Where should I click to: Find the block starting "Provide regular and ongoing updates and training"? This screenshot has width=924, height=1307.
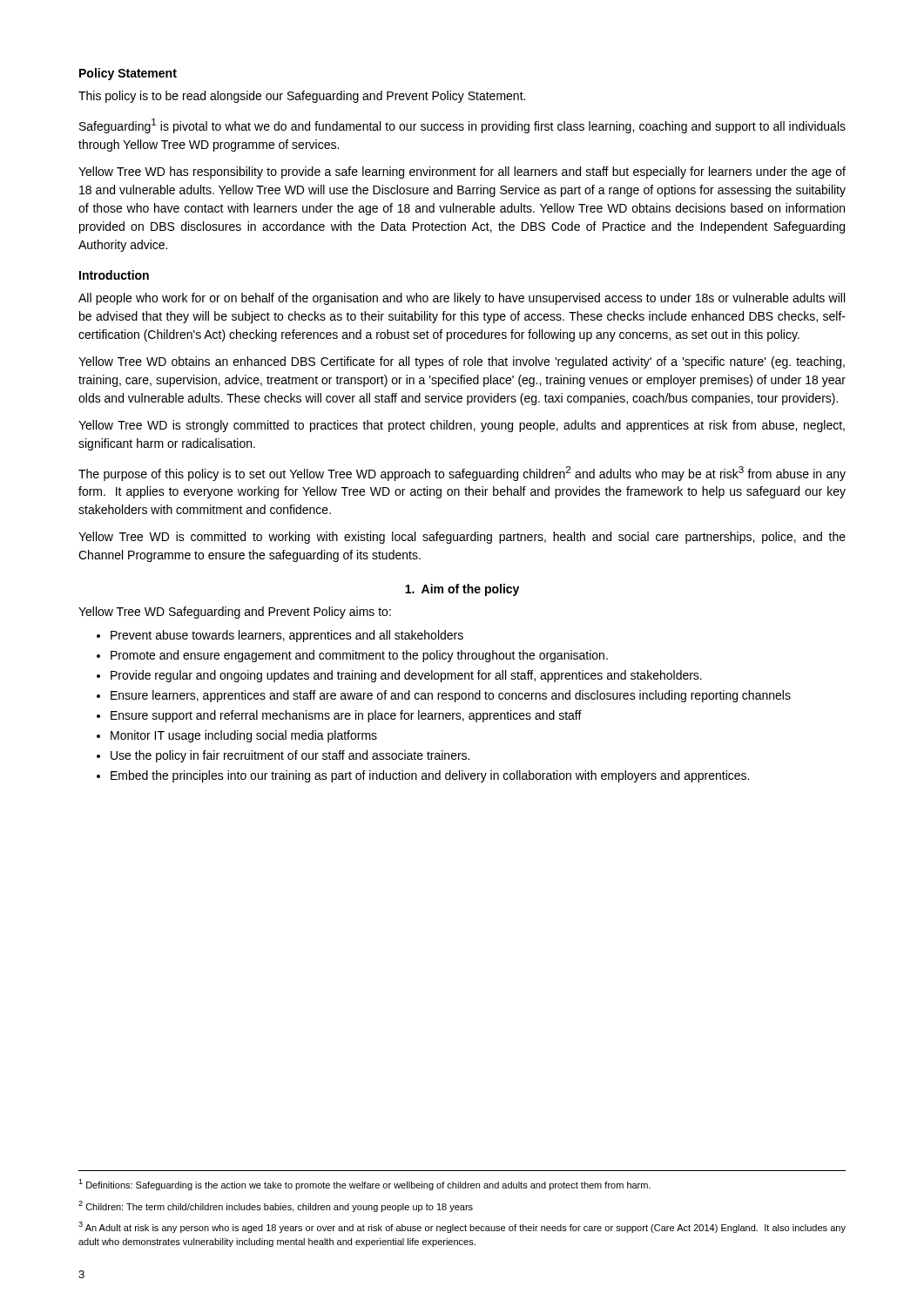[406, 676]
